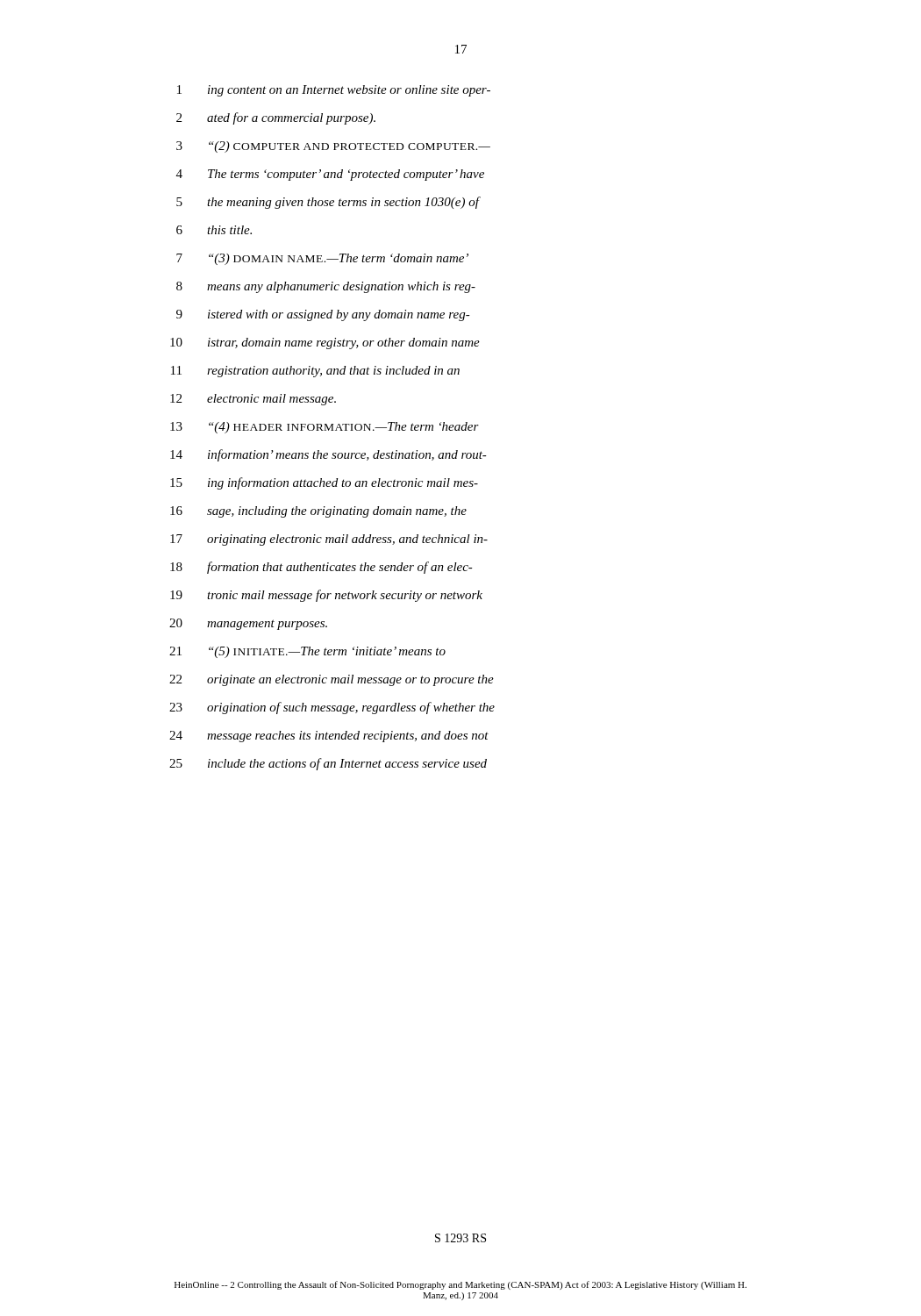Select the text block starting "8 means any alphanumeric"
The image size is (921, 1316).
tap(478, 287)
